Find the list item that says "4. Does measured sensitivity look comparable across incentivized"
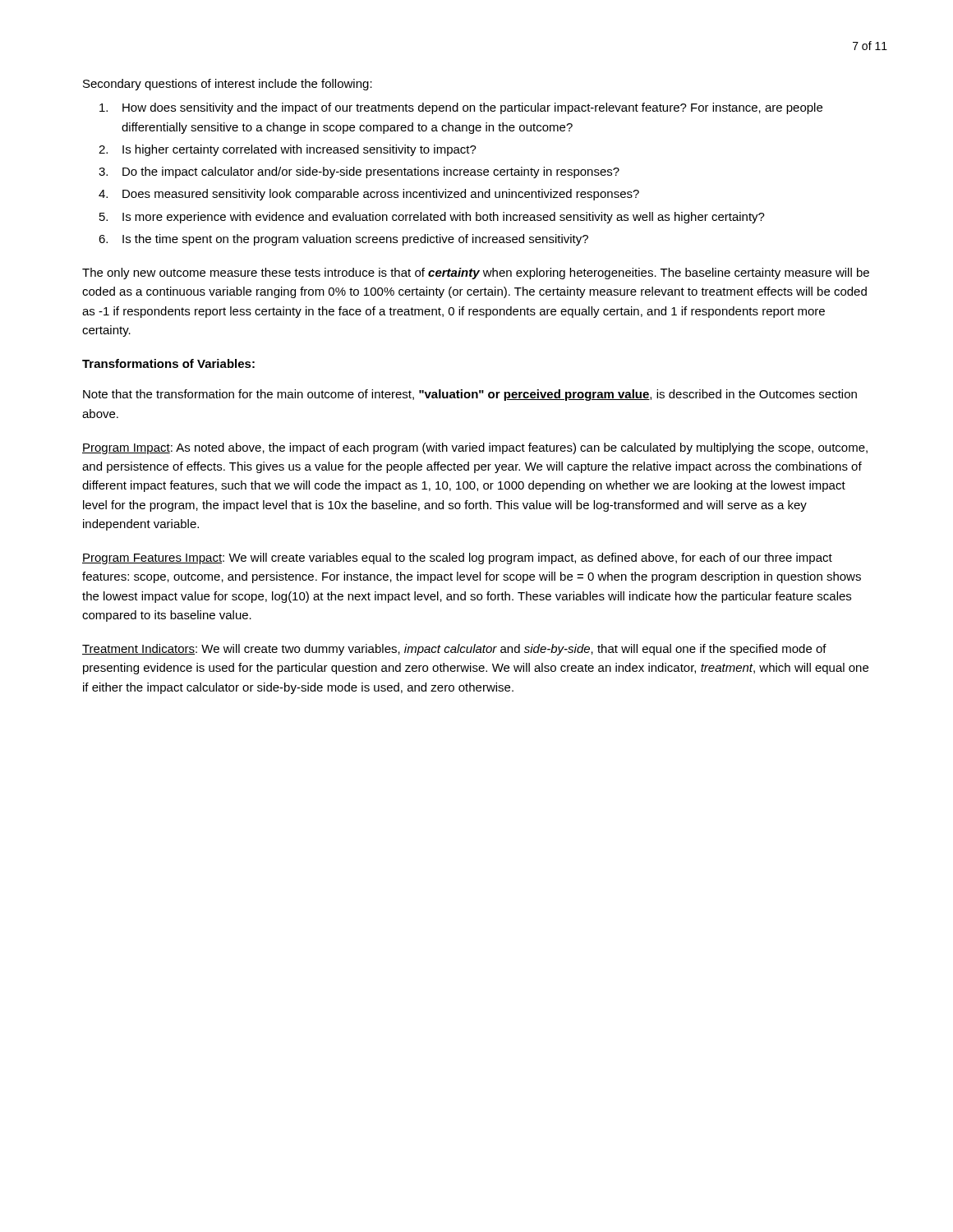 pos(485,194)
